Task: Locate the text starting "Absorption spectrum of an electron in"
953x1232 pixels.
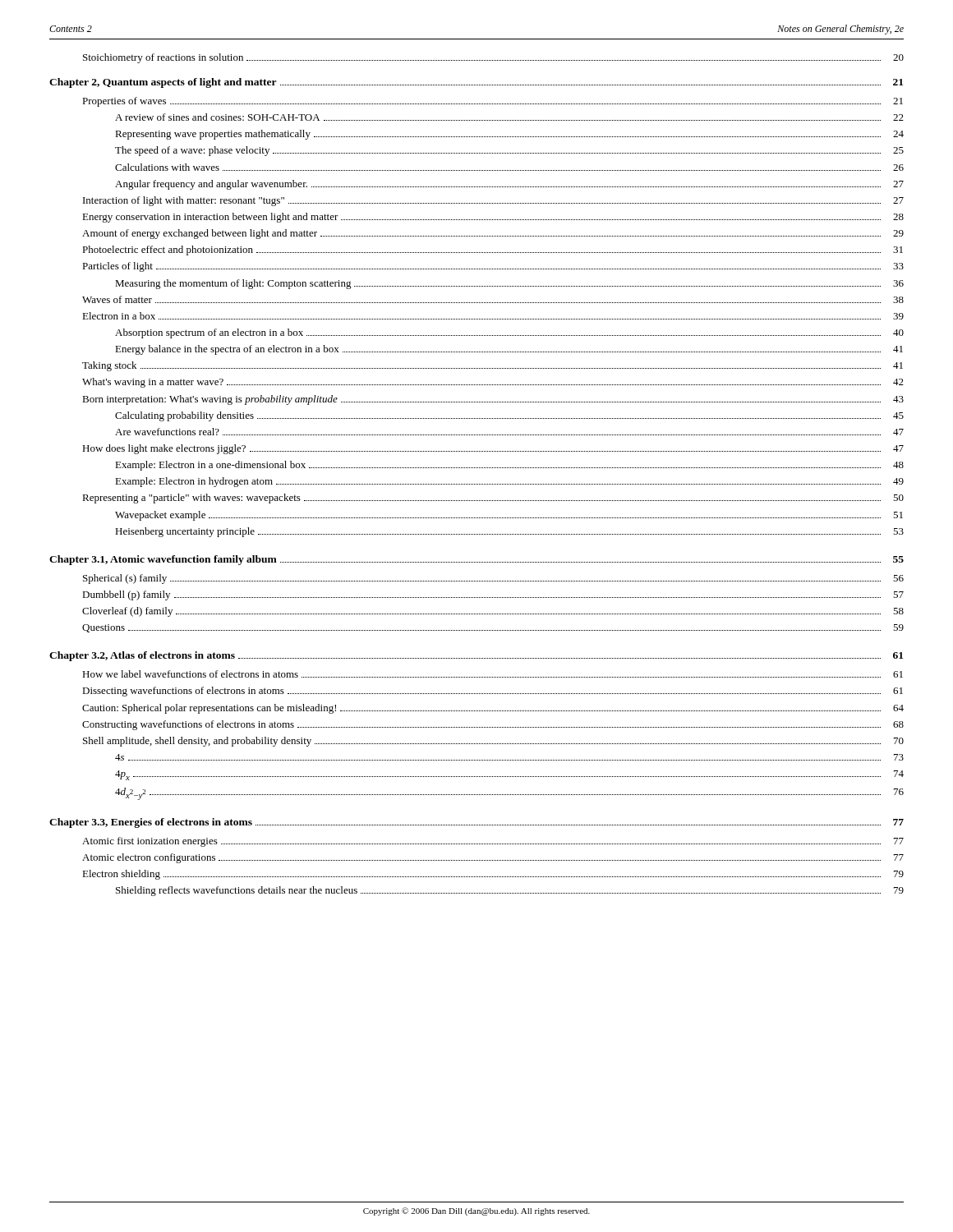Action: tap(509, 333)
